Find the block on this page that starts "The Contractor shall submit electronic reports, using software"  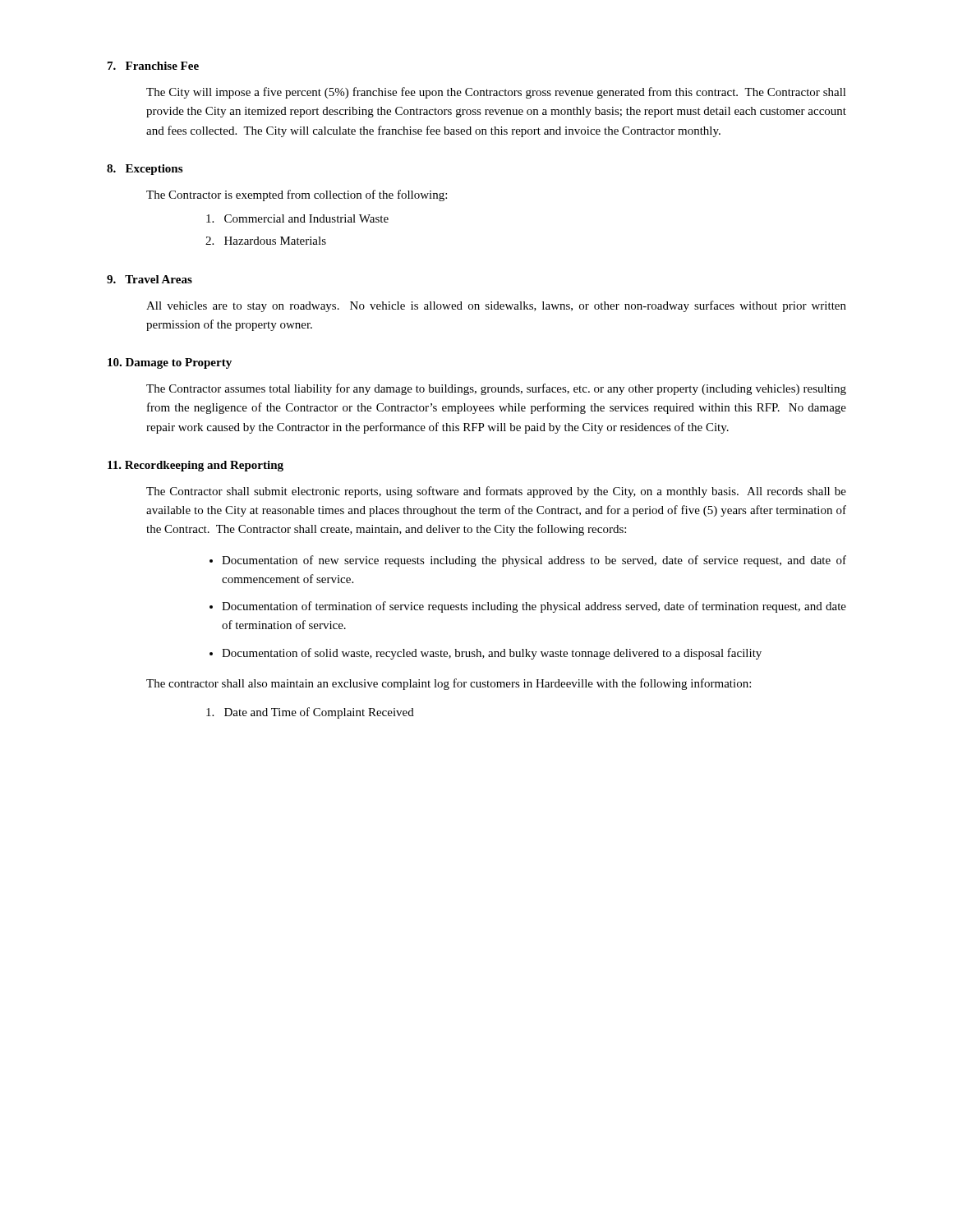496,510
